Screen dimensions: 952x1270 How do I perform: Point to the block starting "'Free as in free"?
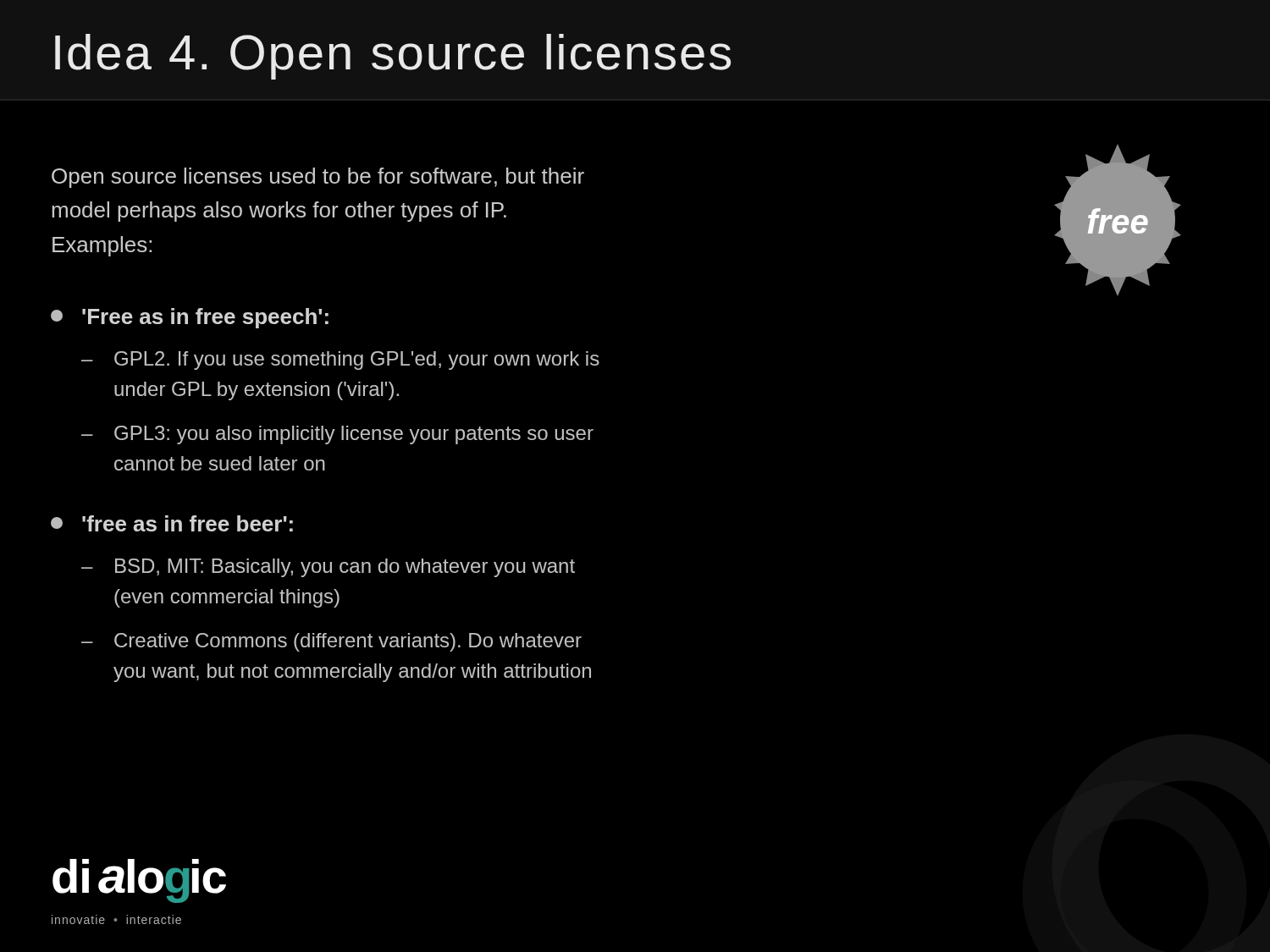click(190, 318)
